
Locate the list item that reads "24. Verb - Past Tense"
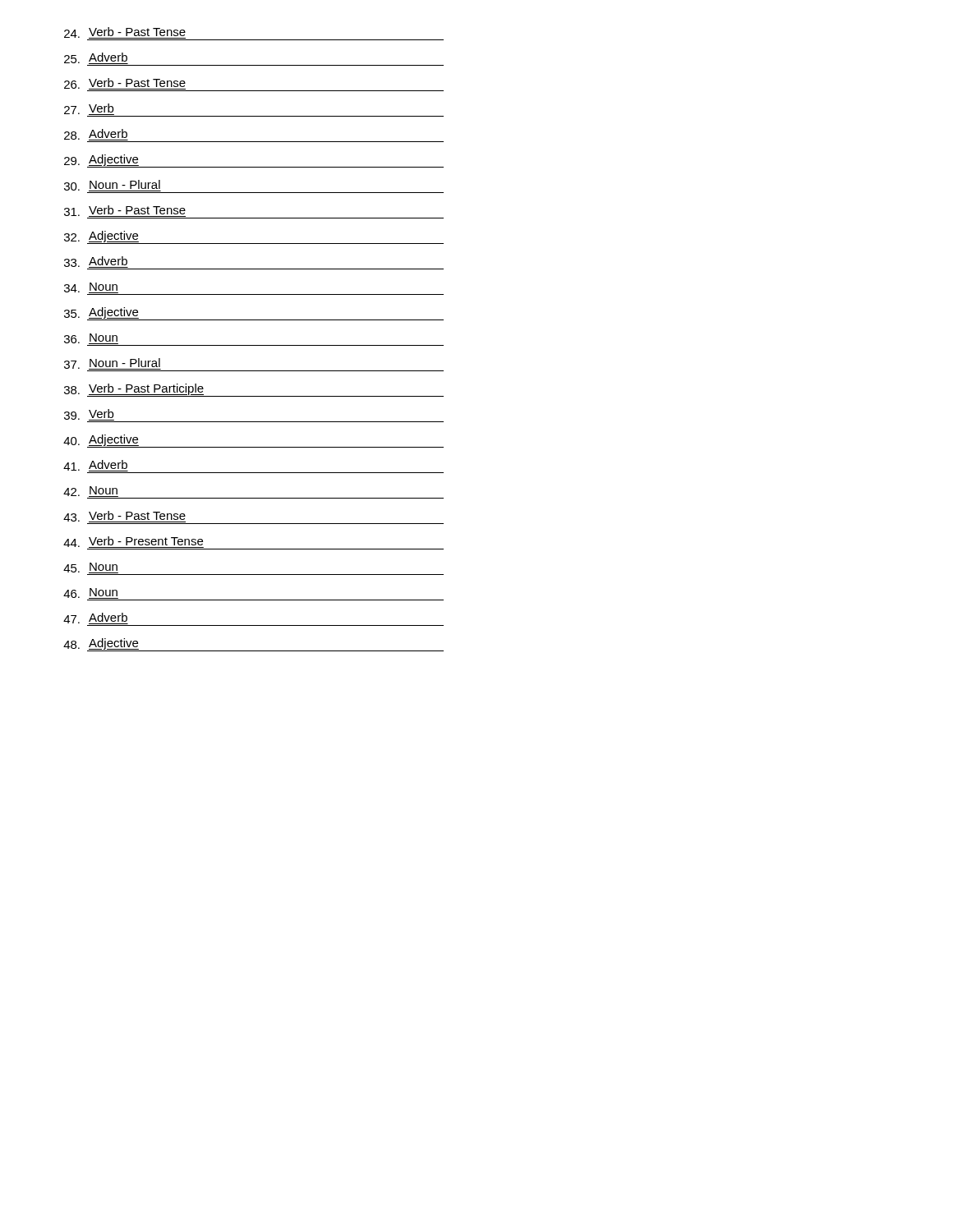click(246, 32)
